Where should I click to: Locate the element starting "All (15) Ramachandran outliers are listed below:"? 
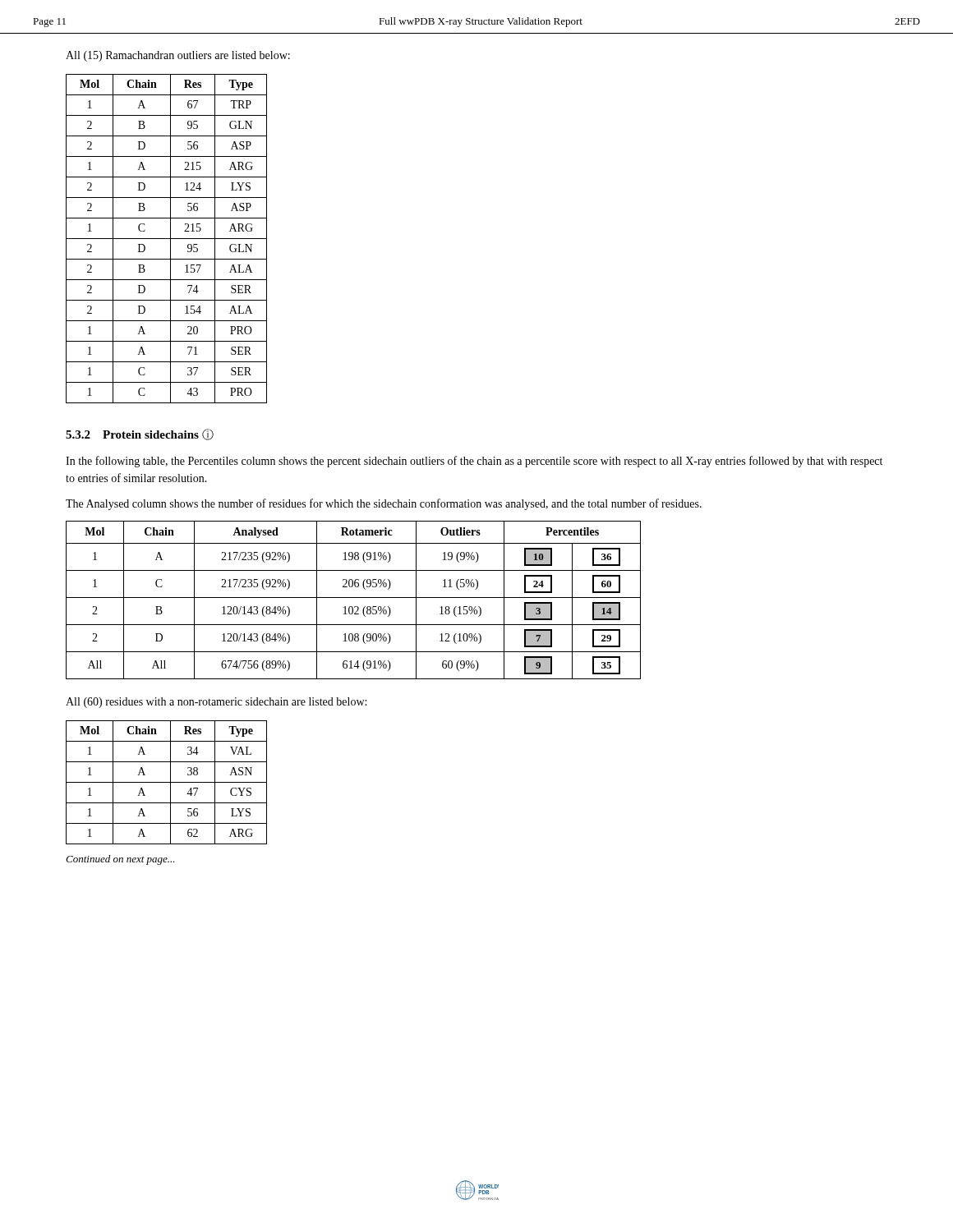point(178,55)
